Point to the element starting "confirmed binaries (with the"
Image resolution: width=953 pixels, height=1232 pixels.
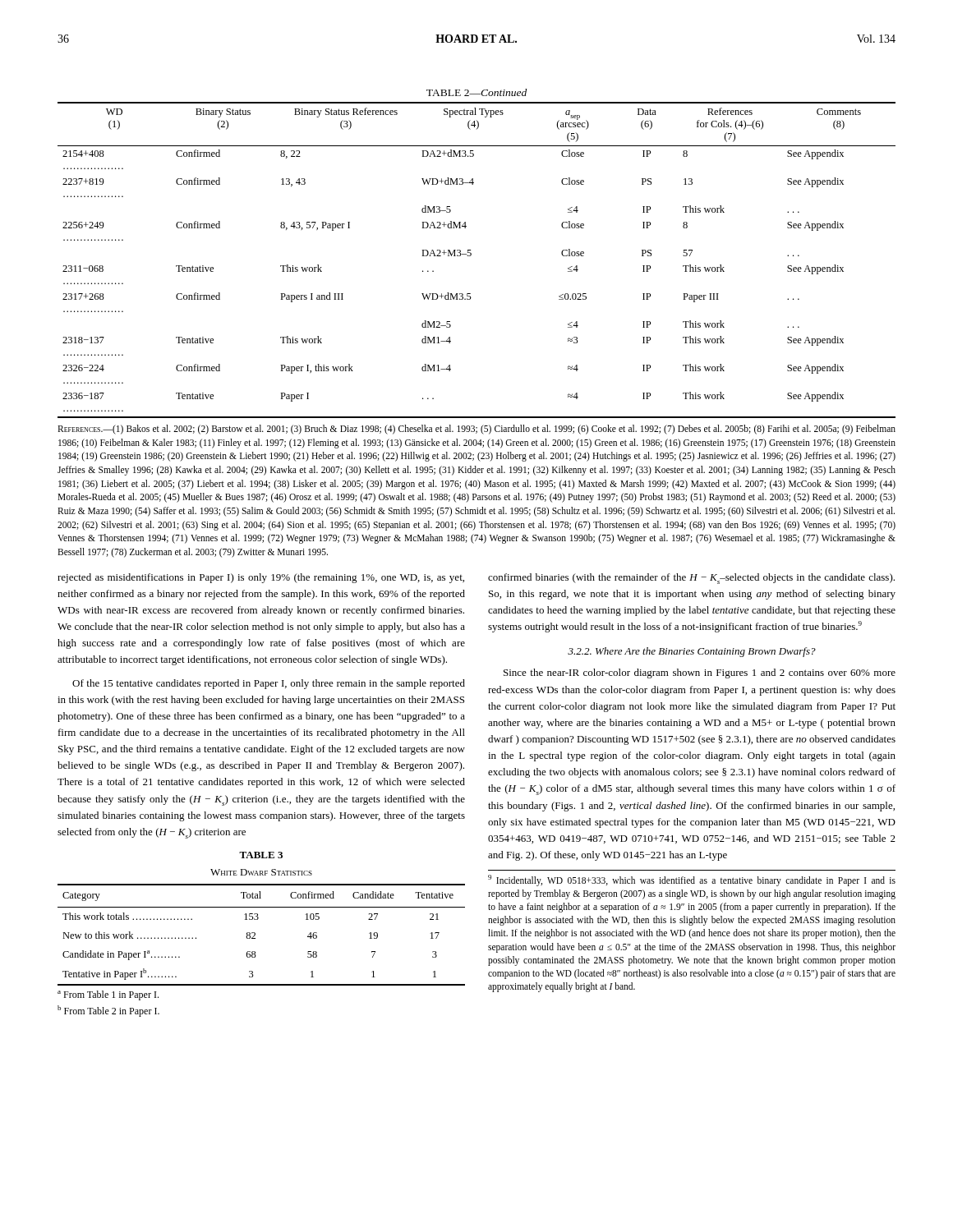coord(692,602)
